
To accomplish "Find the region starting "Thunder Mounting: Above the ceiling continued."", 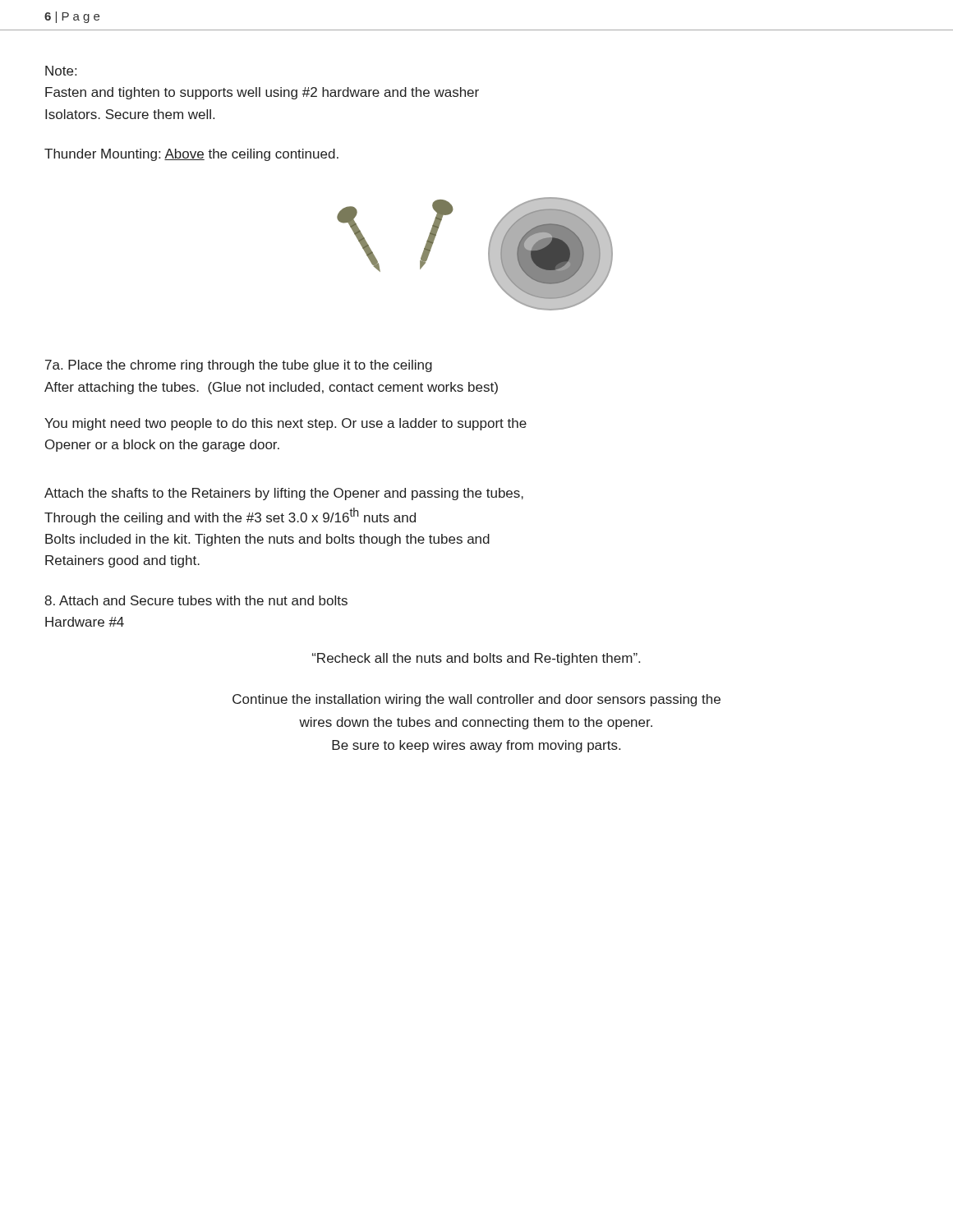I will [x=192, y=154].
